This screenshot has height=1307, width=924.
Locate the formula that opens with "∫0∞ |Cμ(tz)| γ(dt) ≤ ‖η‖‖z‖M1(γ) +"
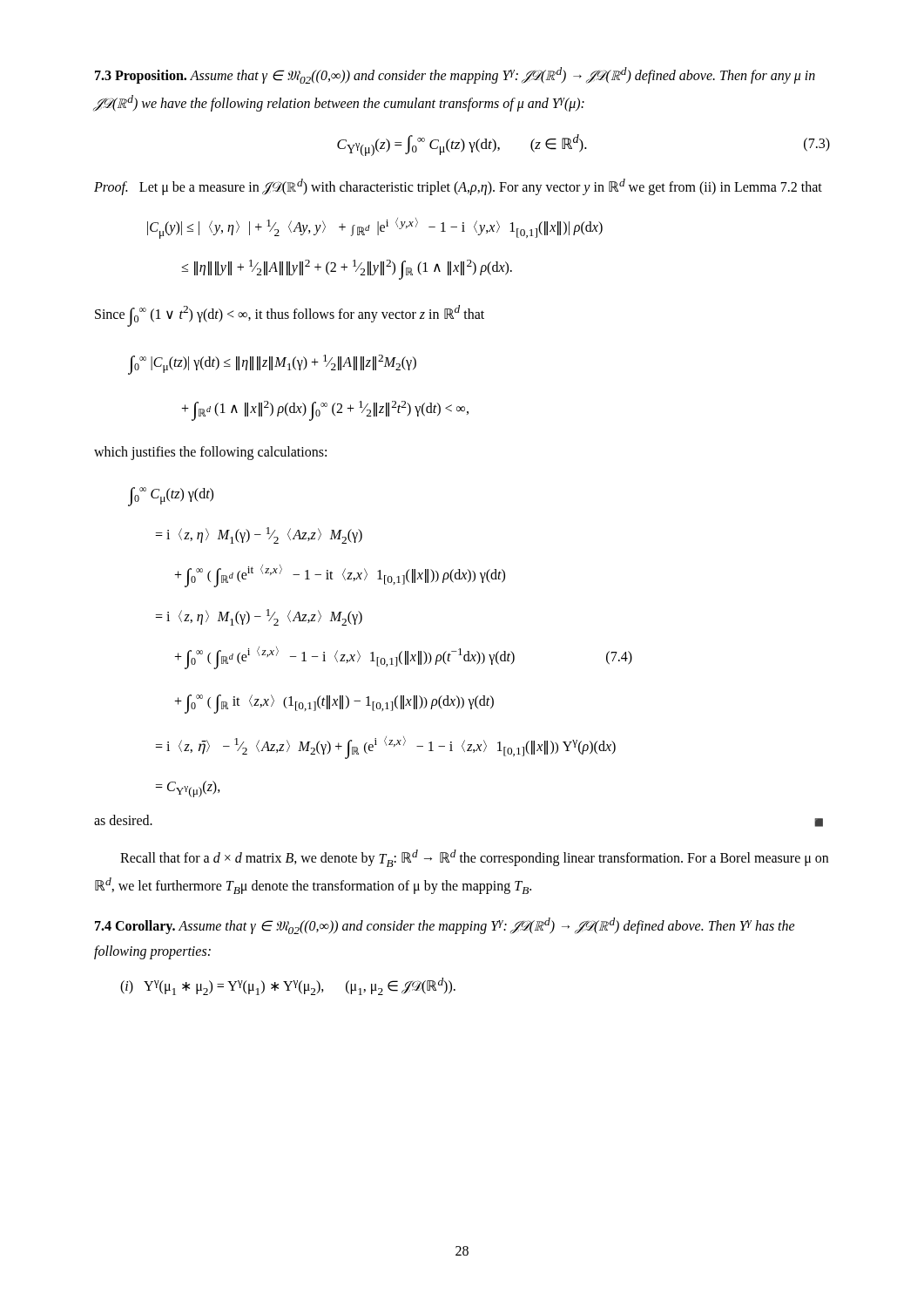(x=273, y=365)
